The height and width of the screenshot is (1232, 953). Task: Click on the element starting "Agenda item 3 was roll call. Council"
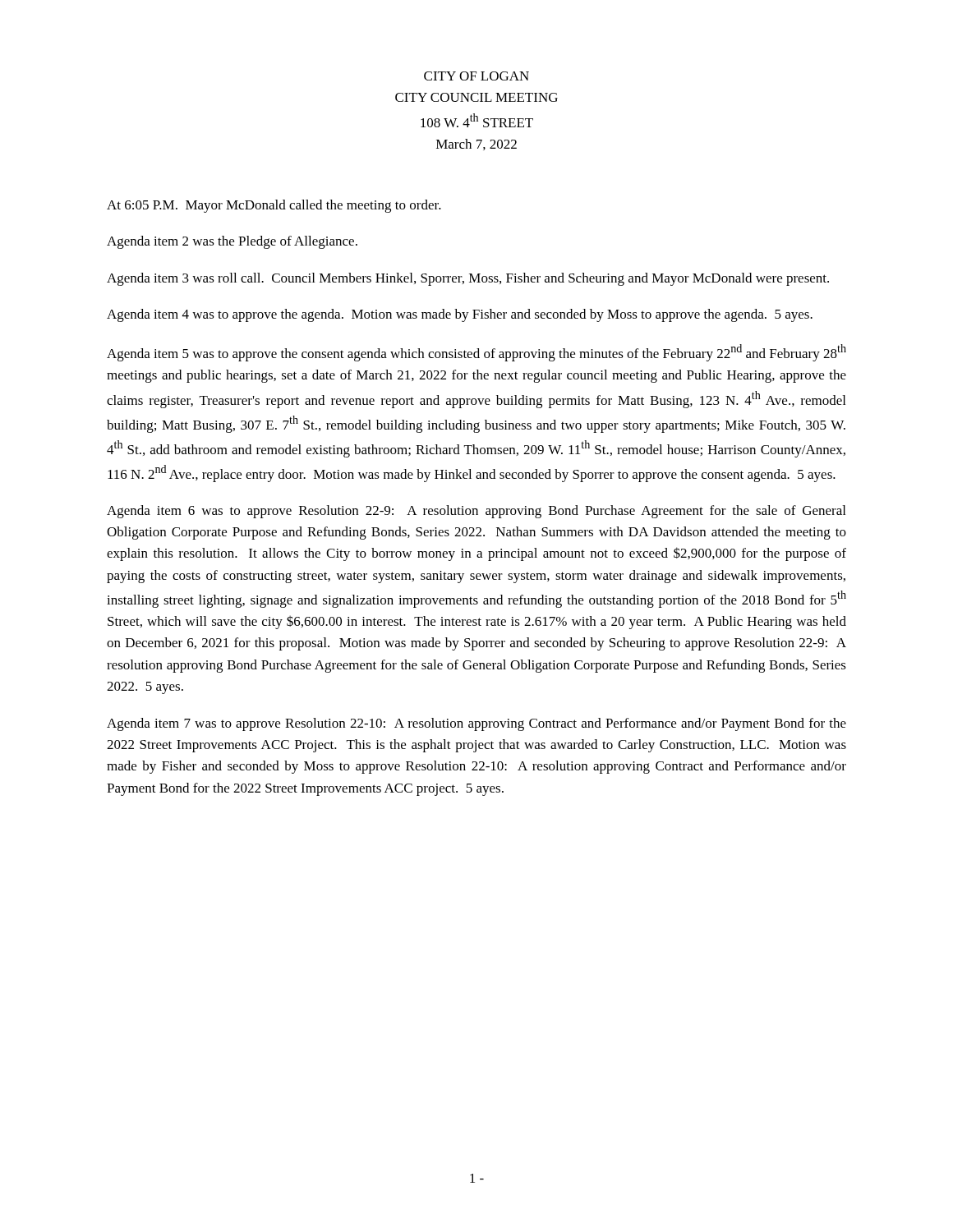click(x=468, y=278)
